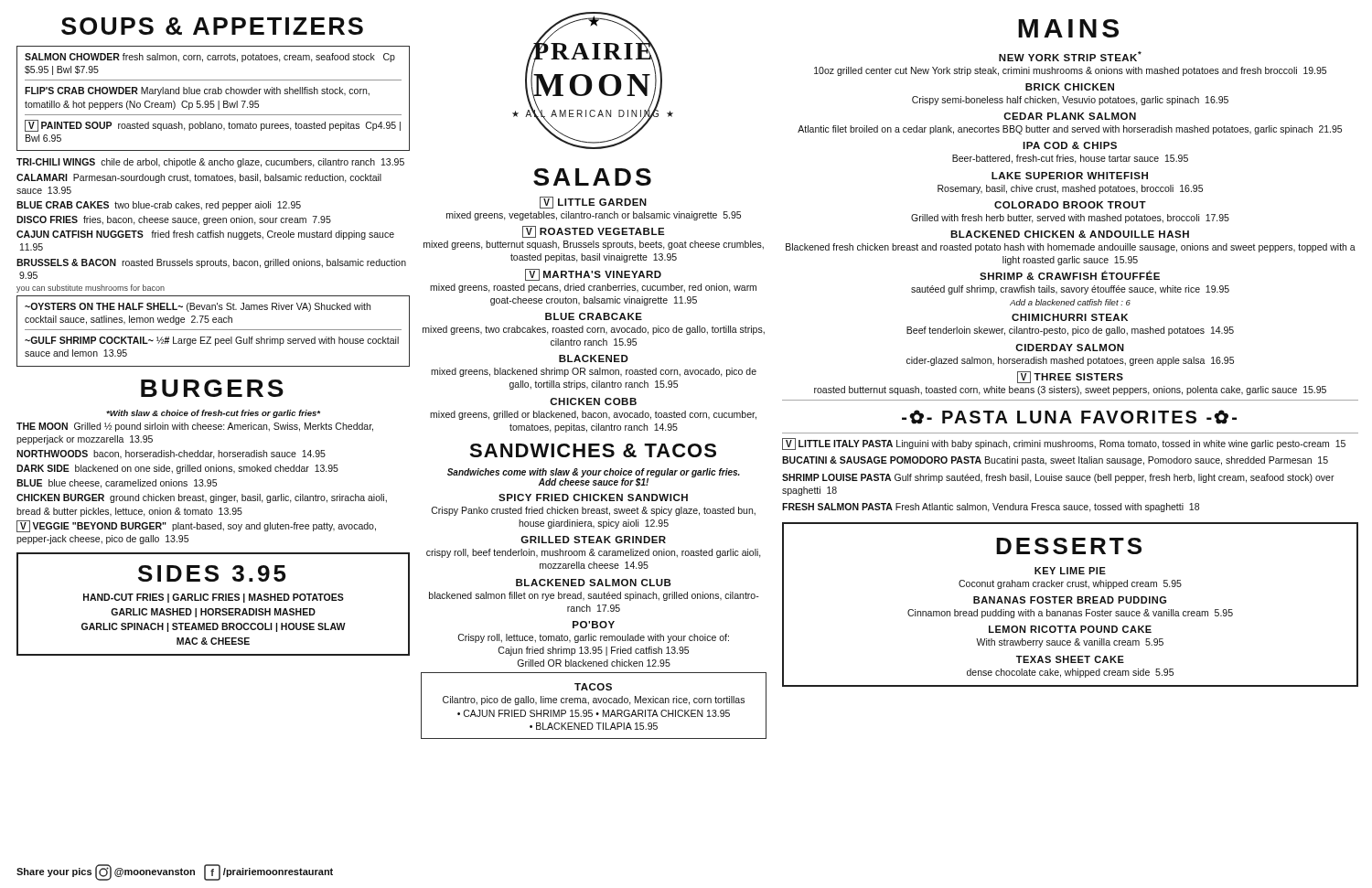This screenshot has width=1372, height=888.
Task: Navigate to the passage starting "With slaw & choice of fresh-cut"
Action: click(213, 413)
